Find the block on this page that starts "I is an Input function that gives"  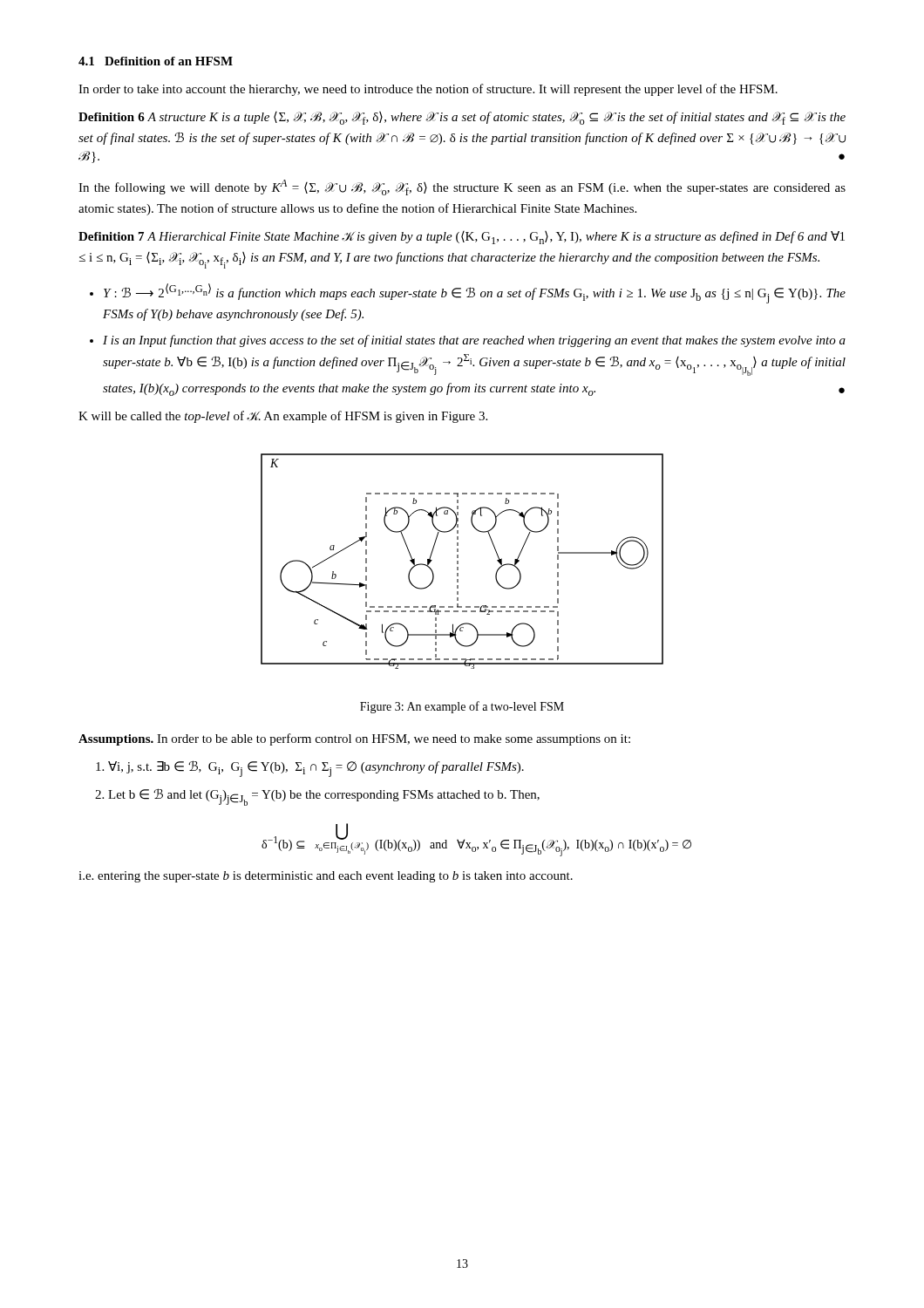474,366
